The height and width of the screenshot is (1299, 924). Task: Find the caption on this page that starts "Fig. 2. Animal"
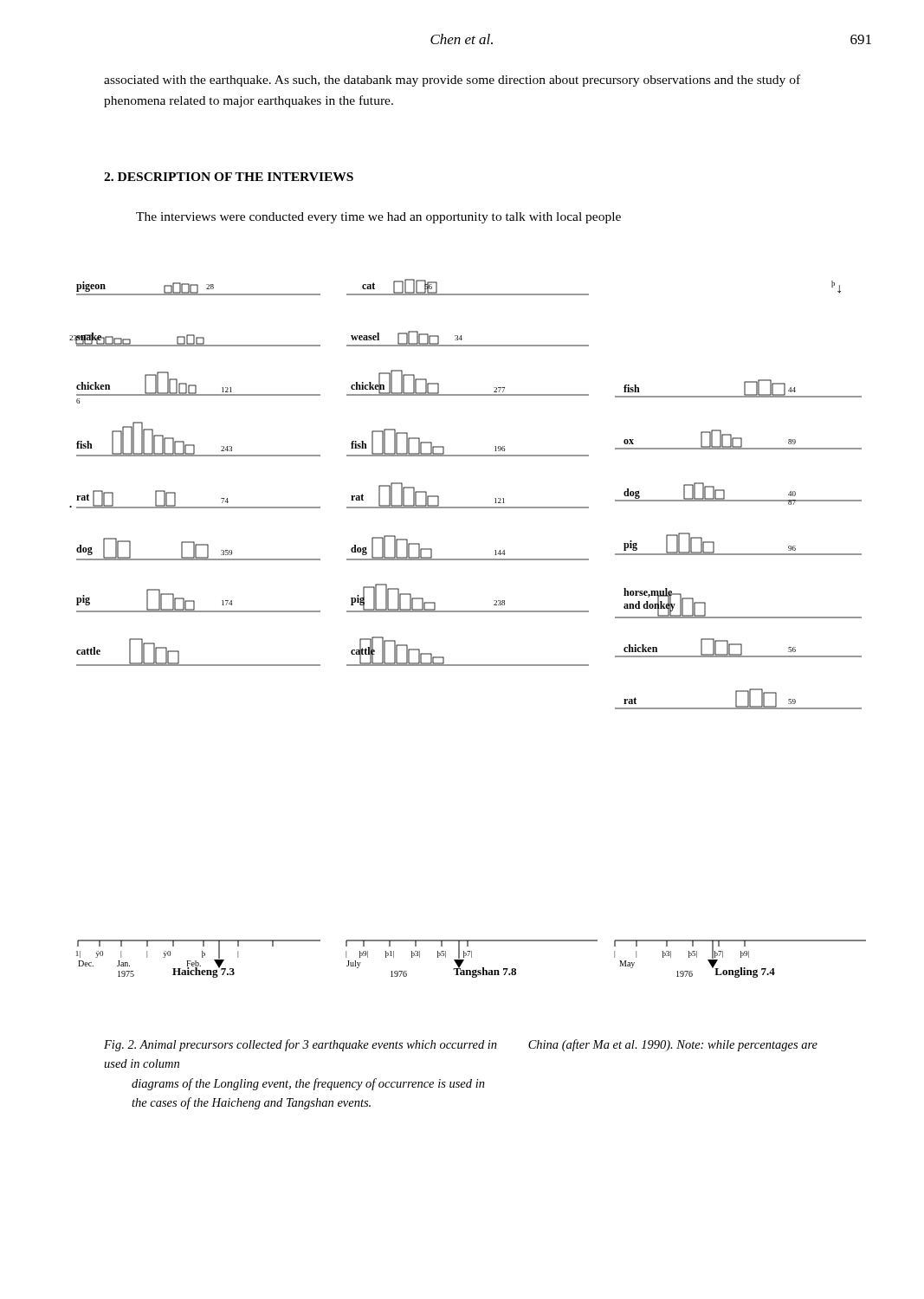click(461, 1074)
